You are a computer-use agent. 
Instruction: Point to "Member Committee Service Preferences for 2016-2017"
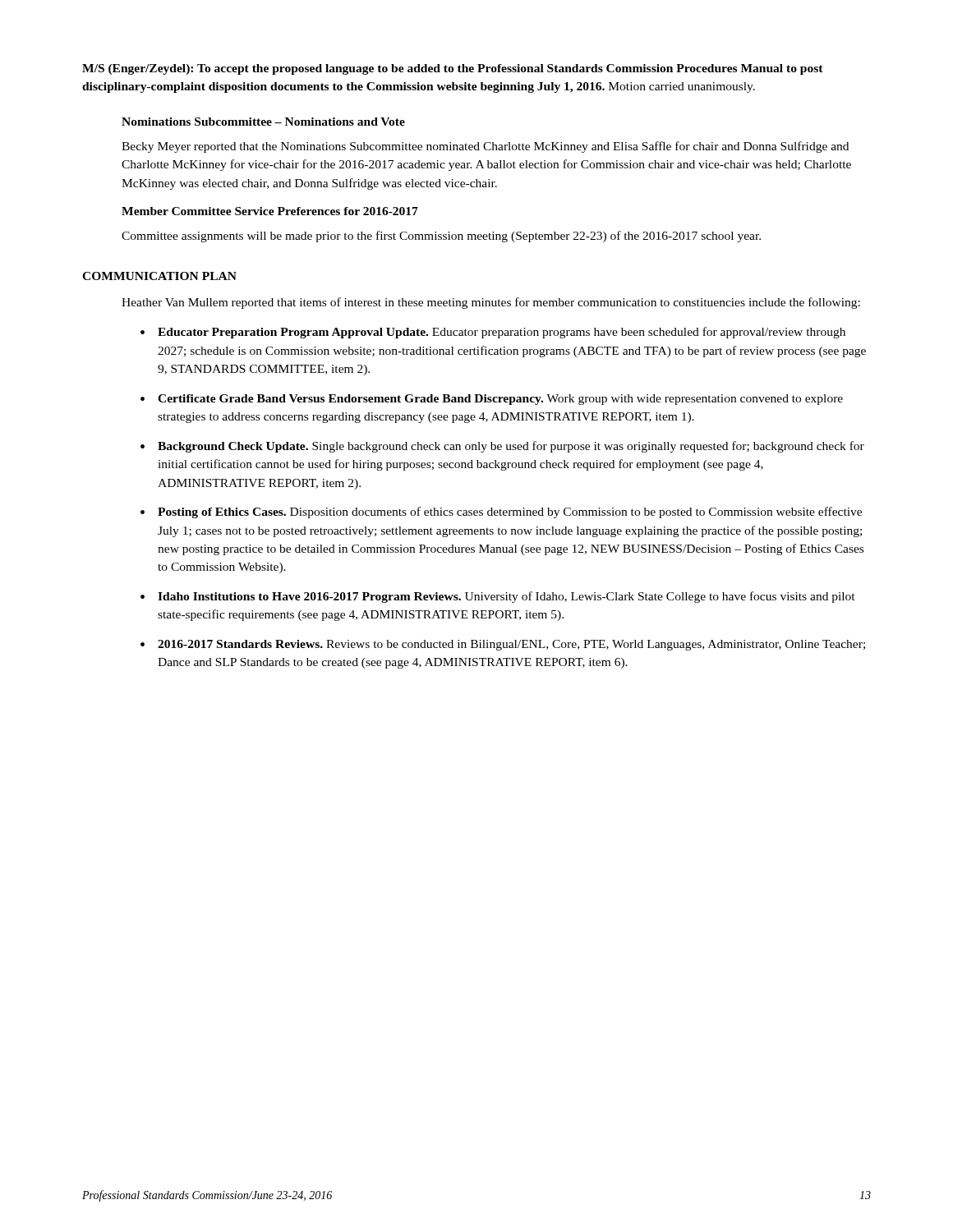coord(270,211)
